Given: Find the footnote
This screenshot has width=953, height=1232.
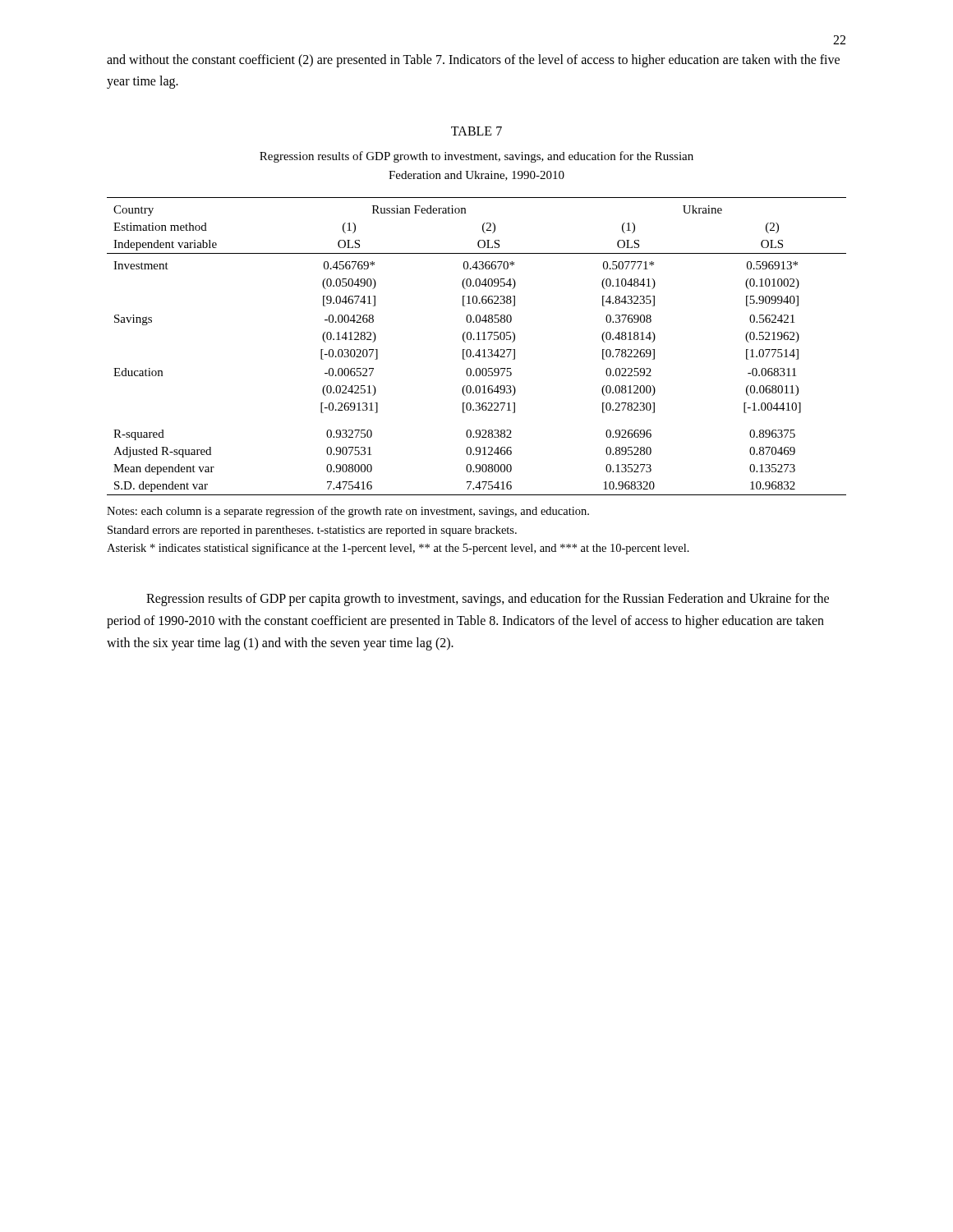Looking at the screenshot, I should click(398, 530).
